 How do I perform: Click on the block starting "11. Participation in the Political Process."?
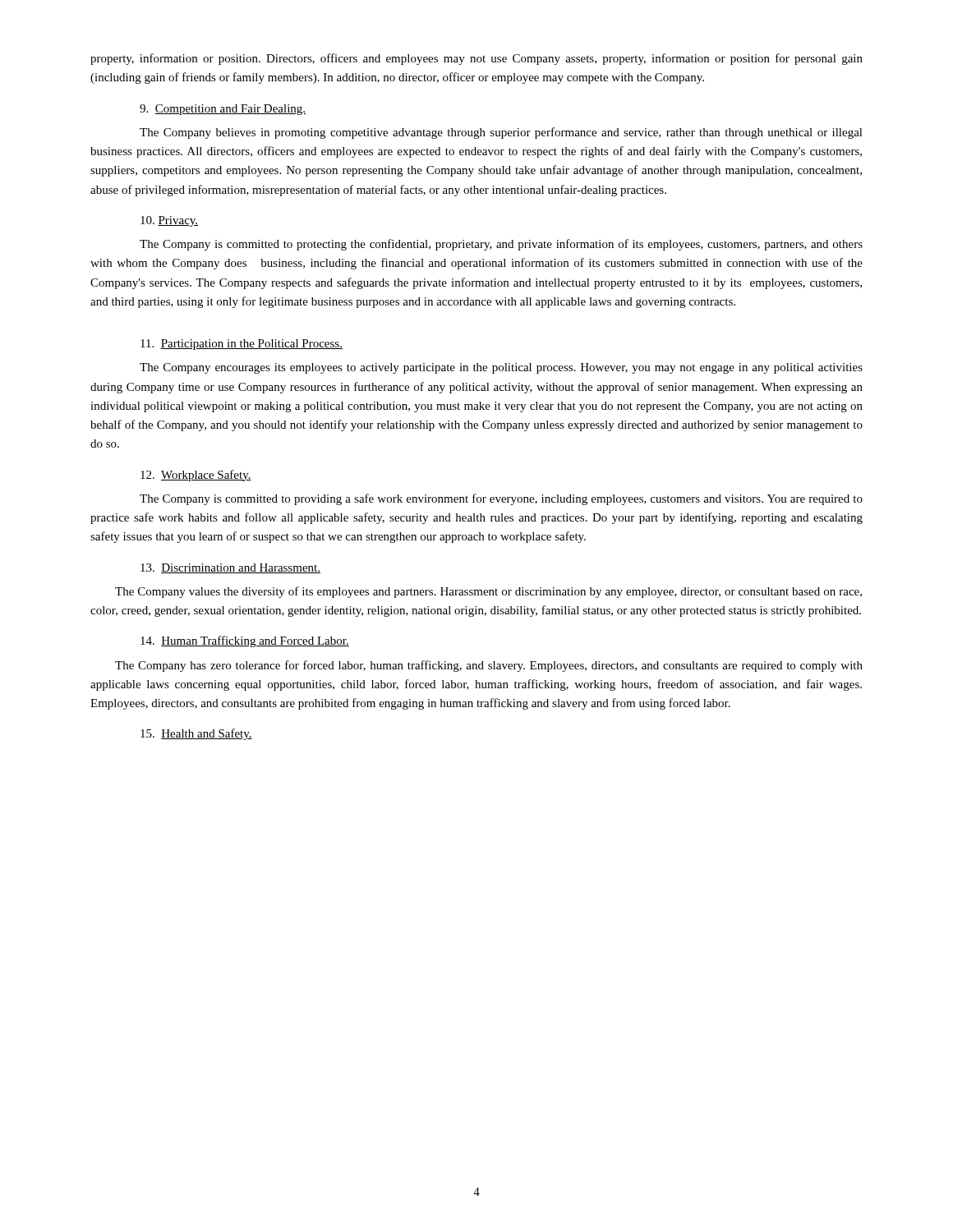[x=242, y=345]
